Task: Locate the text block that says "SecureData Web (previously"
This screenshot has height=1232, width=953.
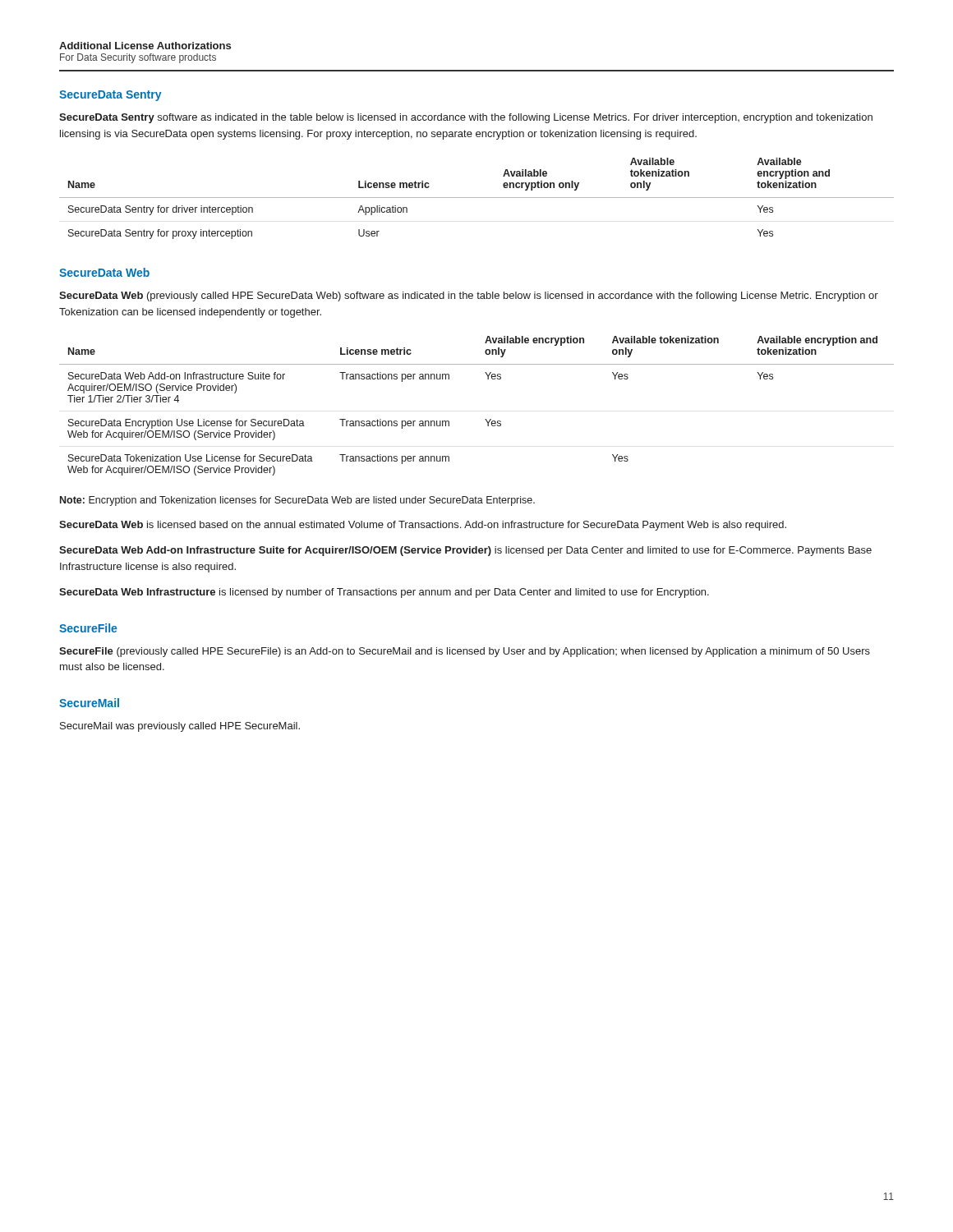Action: pyautogui.click(x=469, y=303)
